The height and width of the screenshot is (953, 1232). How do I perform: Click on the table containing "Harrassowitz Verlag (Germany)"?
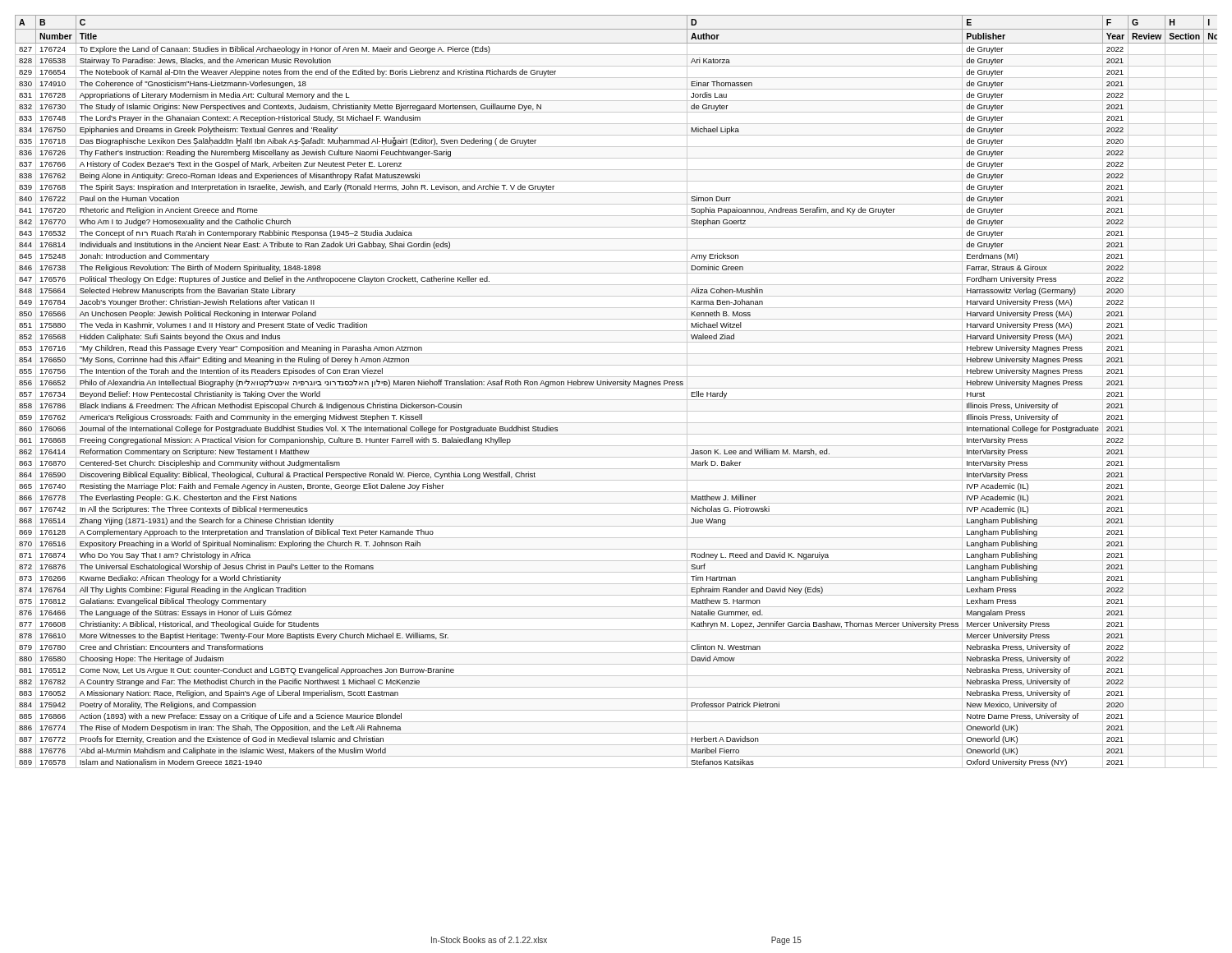pos(616,391)
